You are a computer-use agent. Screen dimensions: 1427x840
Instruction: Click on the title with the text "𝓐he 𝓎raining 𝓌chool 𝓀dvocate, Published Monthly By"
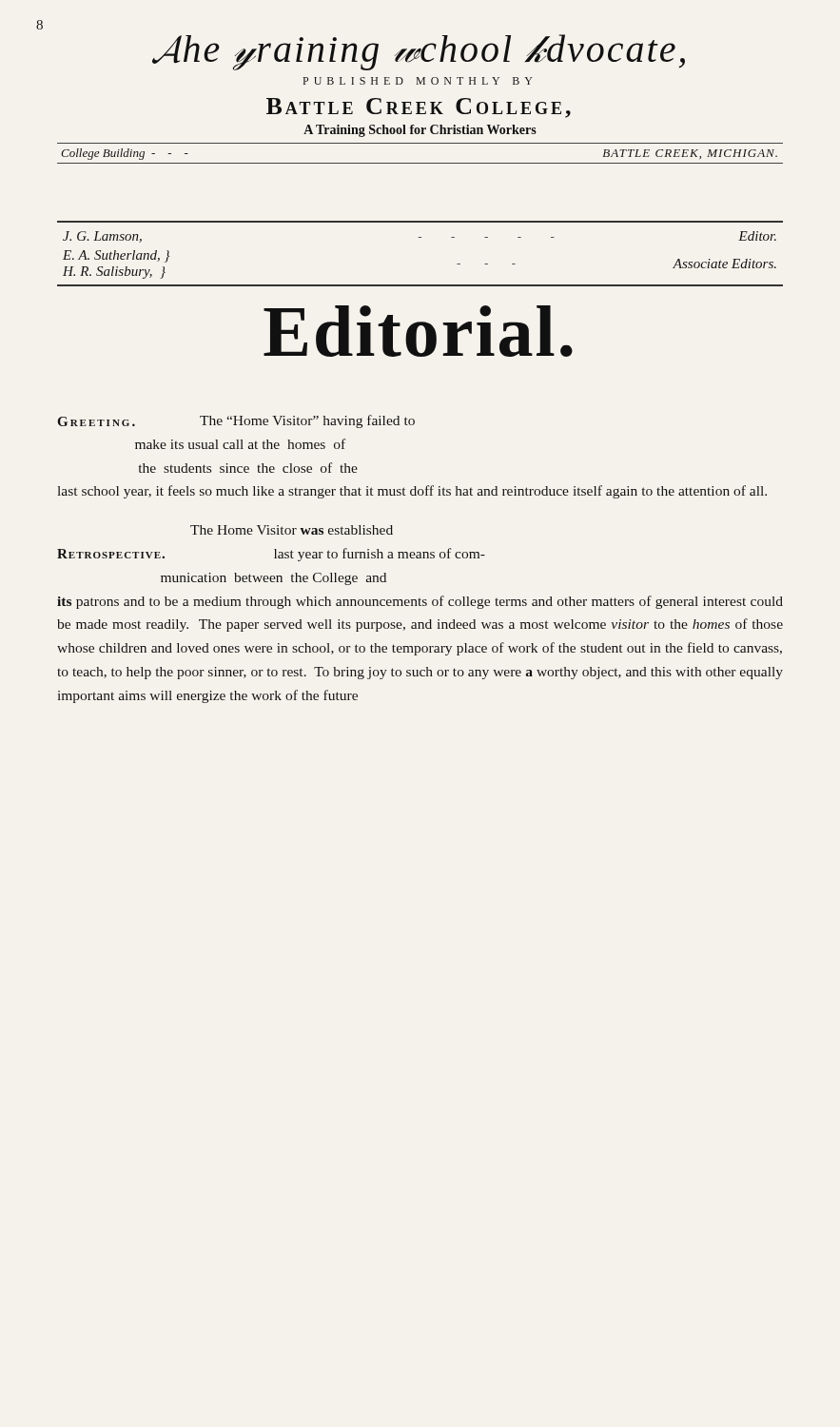420,96
